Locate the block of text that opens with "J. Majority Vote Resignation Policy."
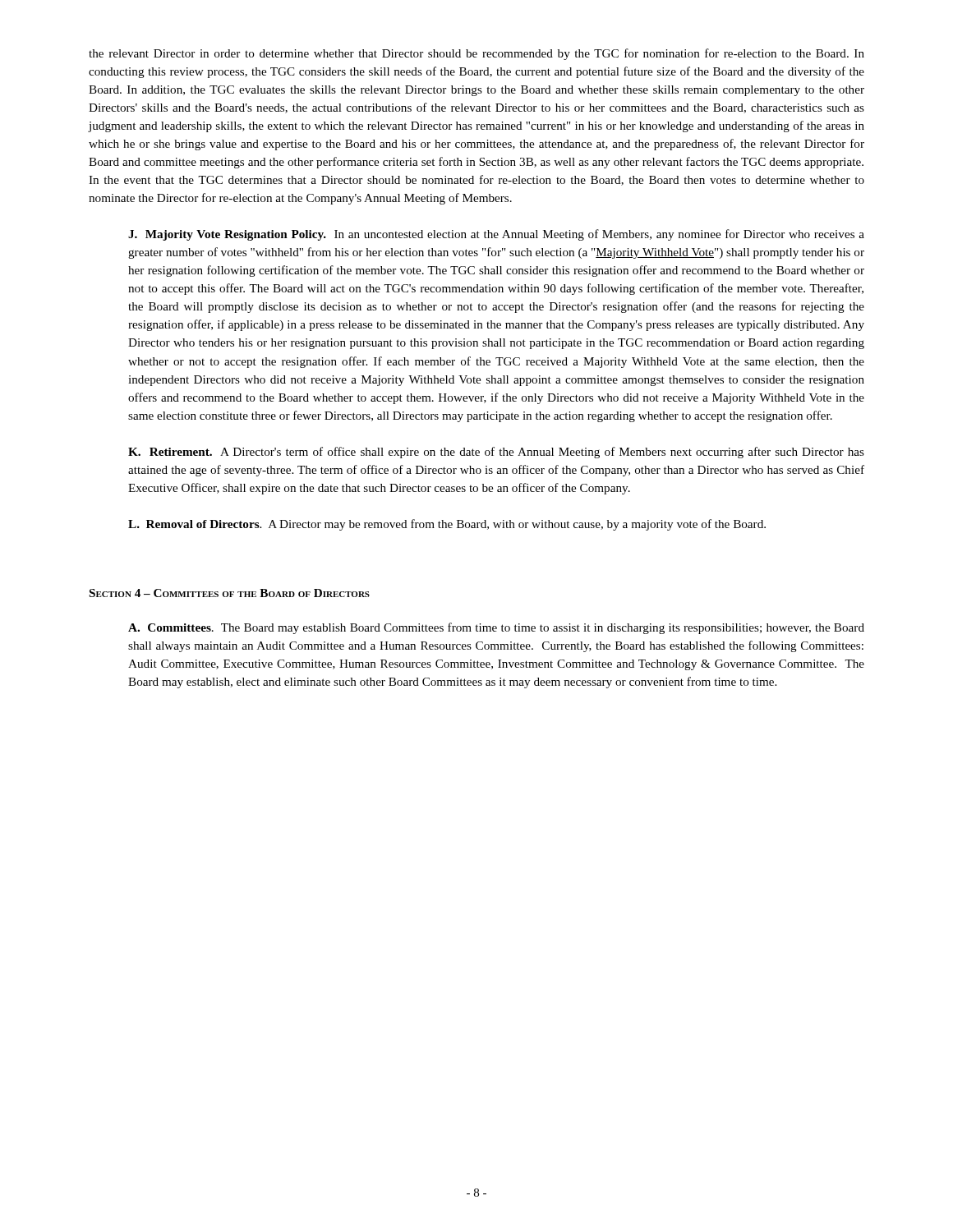Screen dimensions: 1232x953 (x=496, y=324)
